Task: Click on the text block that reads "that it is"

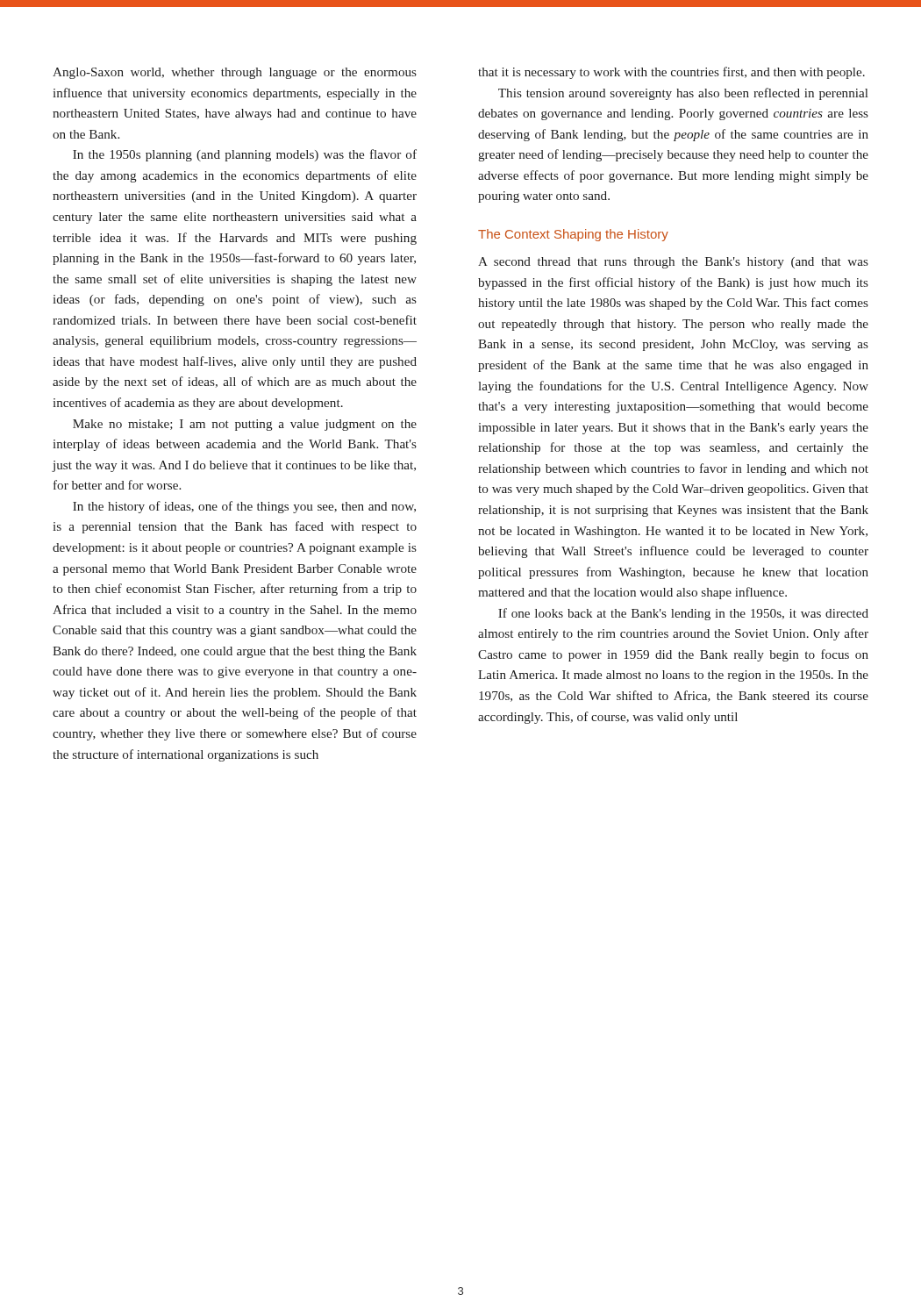Action: (673, 134)
